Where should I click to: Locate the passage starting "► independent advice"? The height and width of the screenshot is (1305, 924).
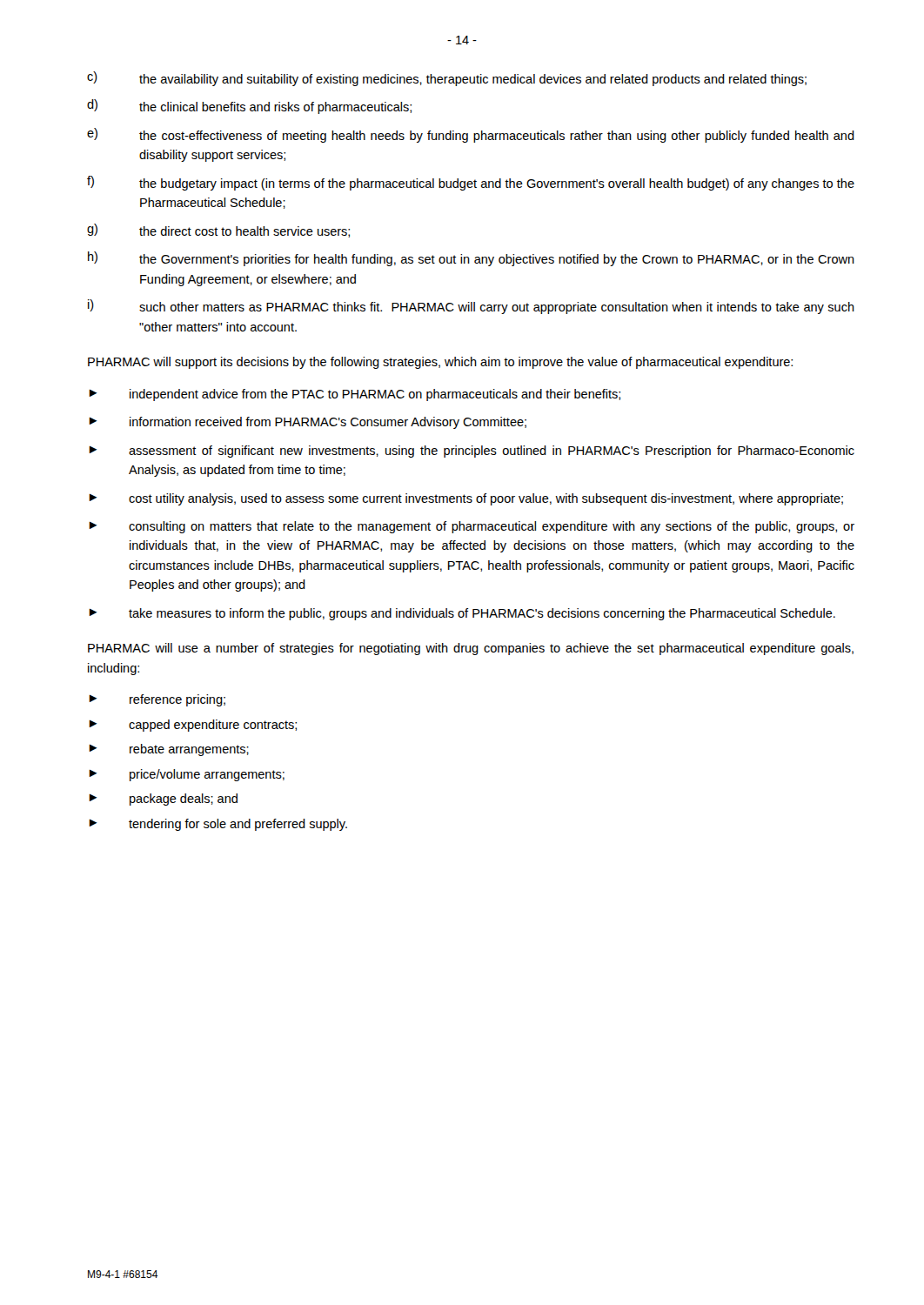click(x=471, y=394)
